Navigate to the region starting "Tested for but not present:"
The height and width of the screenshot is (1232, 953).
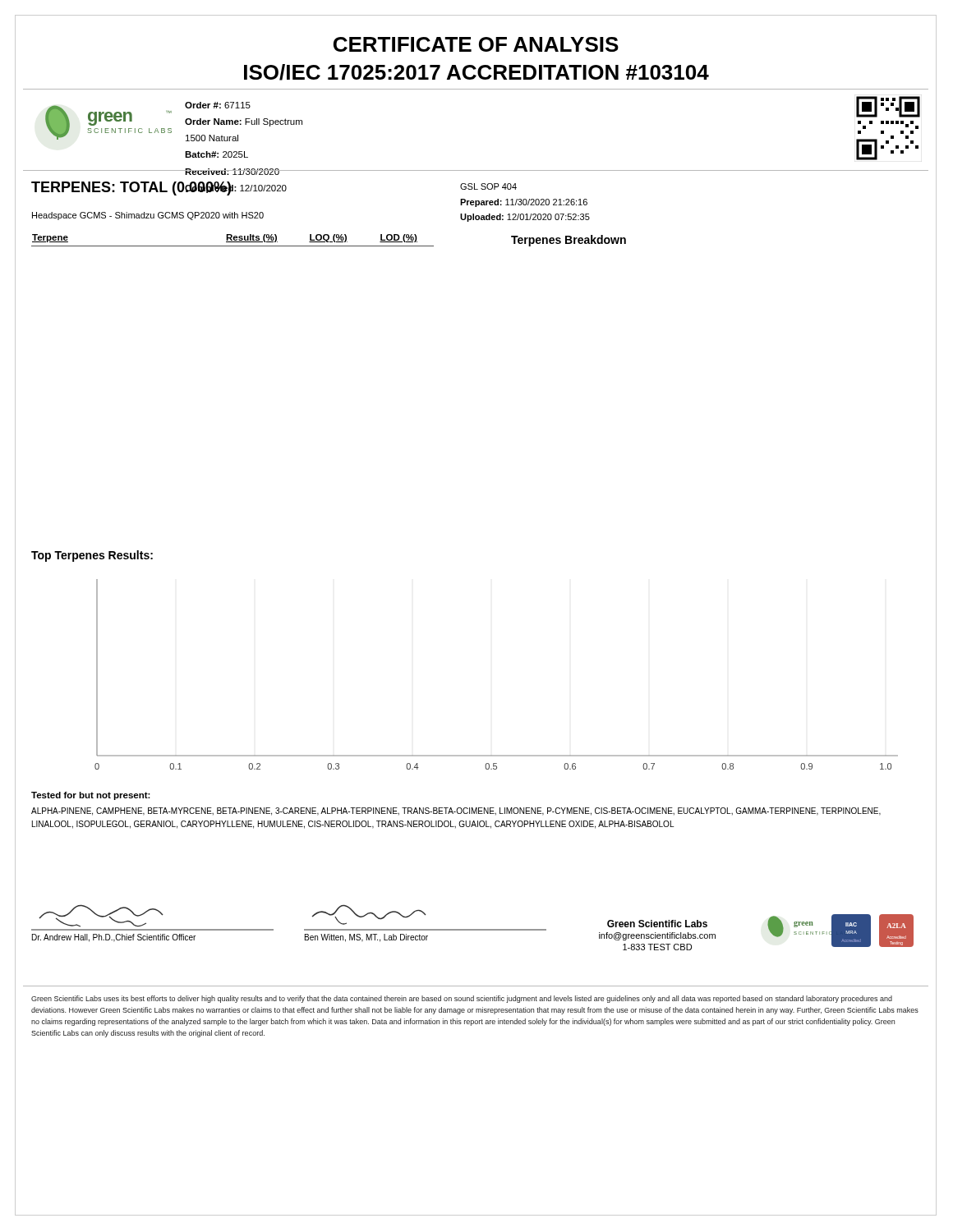point(91,795)
